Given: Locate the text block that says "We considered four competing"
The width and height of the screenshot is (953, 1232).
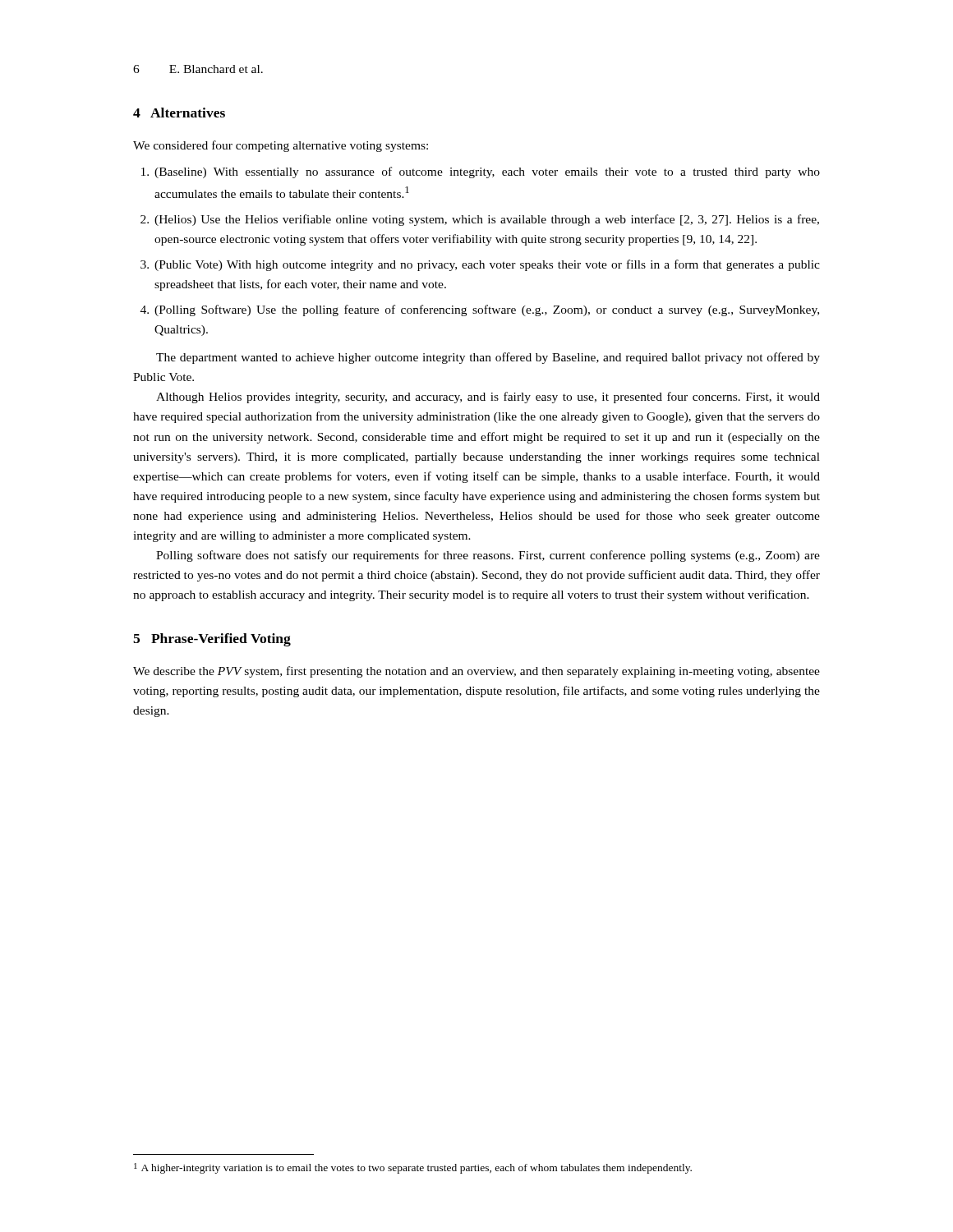Looking at the screenshot, I should [x=281, y=145].
